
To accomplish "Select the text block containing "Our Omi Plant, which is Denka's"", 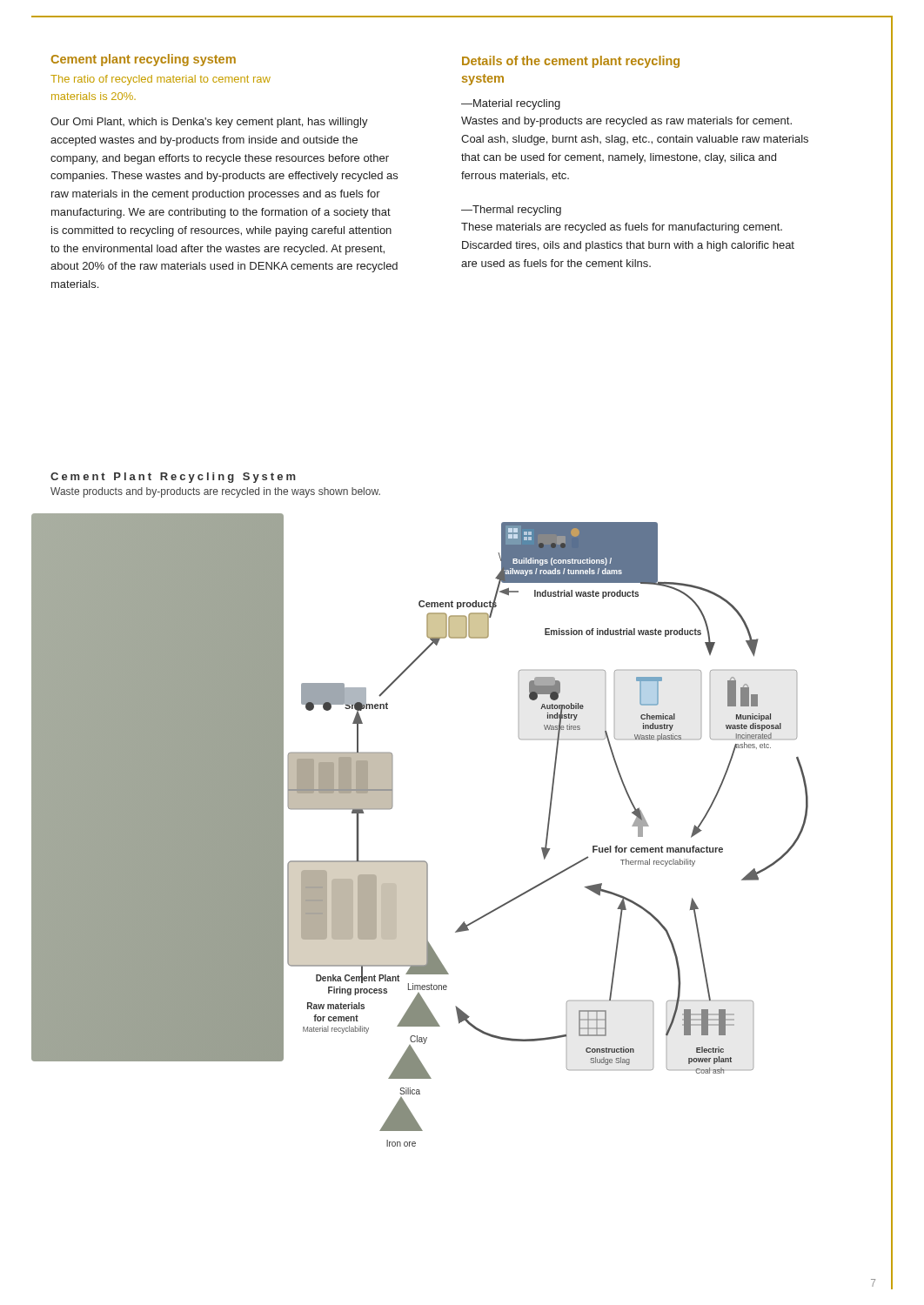I will (x=224, y=203).
